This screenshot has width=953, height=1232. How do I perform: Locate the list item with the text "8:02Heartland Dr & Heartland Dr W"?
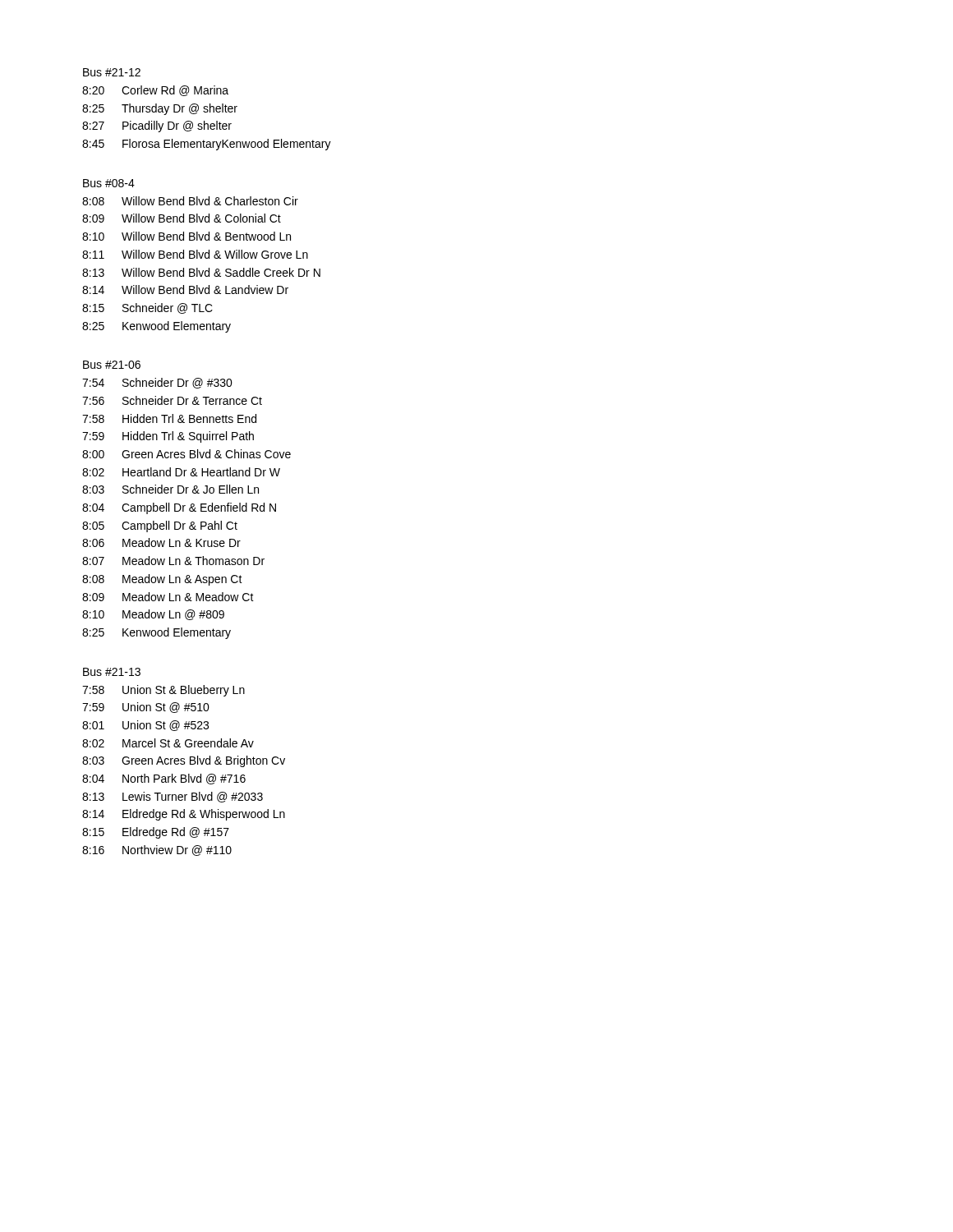point(181,473)
